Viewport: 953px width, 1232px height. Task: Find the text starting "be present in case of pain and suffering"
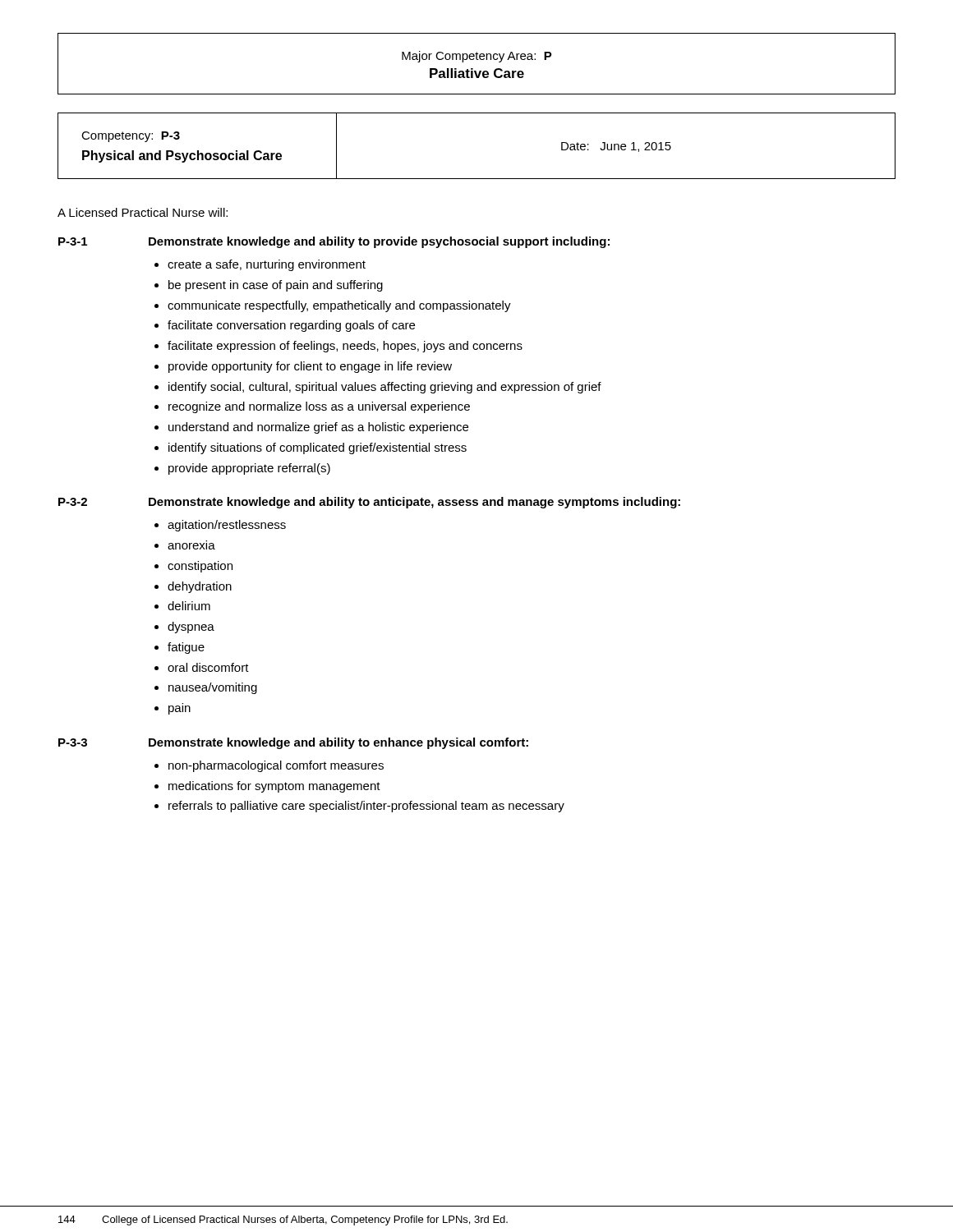[275, 284]
